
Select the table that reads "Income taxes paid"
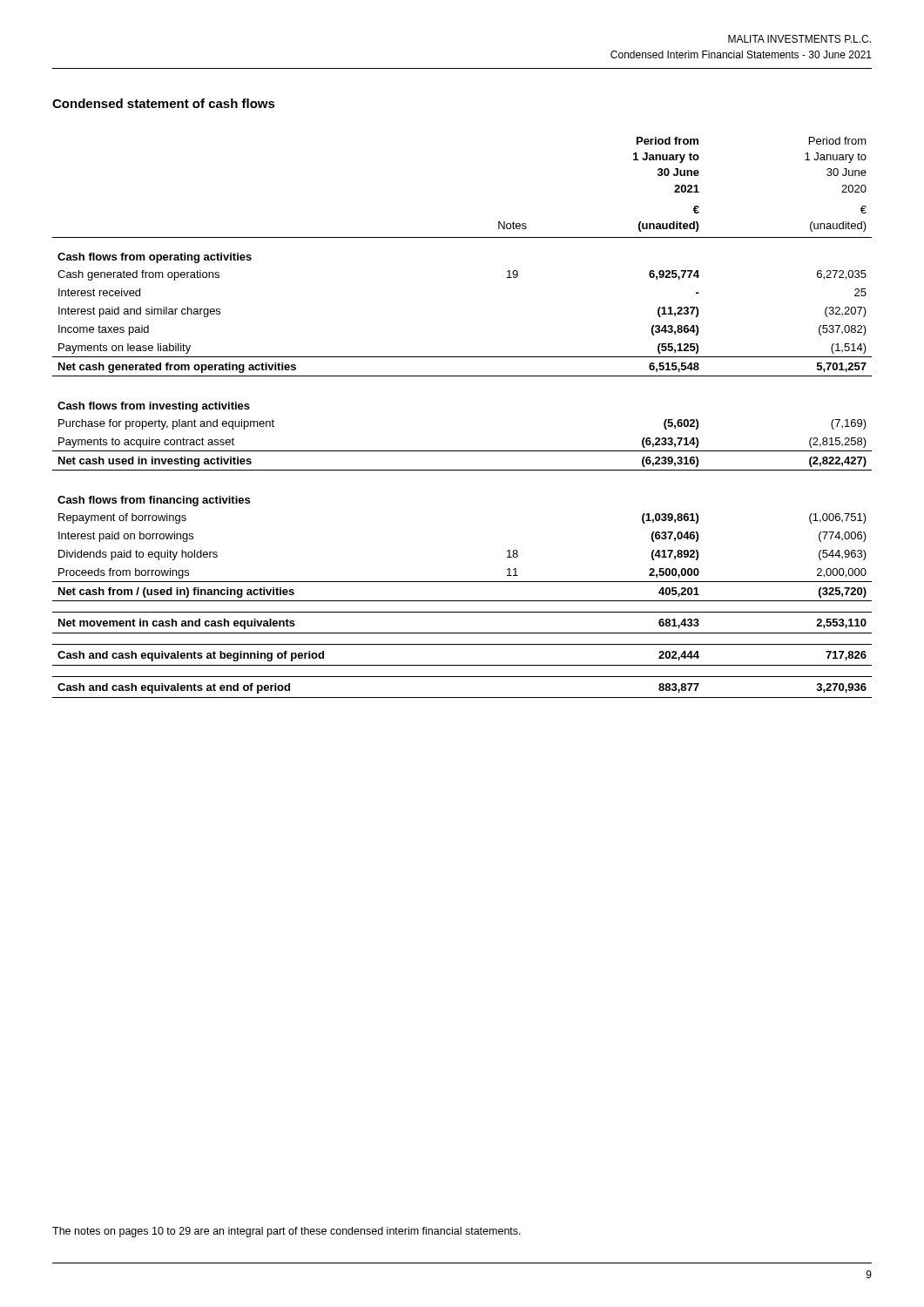[462, 414]
